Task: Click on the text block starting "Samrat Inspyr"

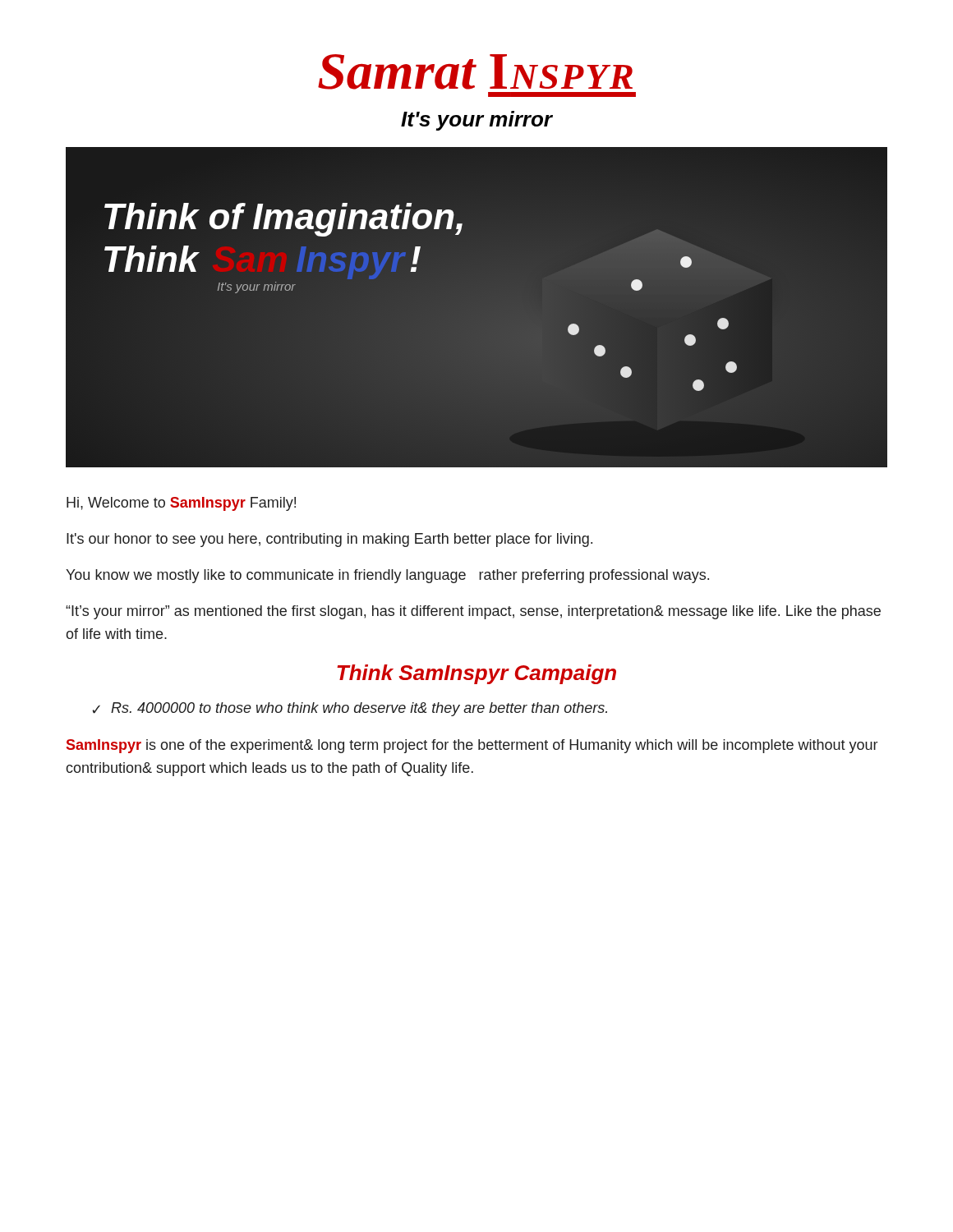Action: 476,71
